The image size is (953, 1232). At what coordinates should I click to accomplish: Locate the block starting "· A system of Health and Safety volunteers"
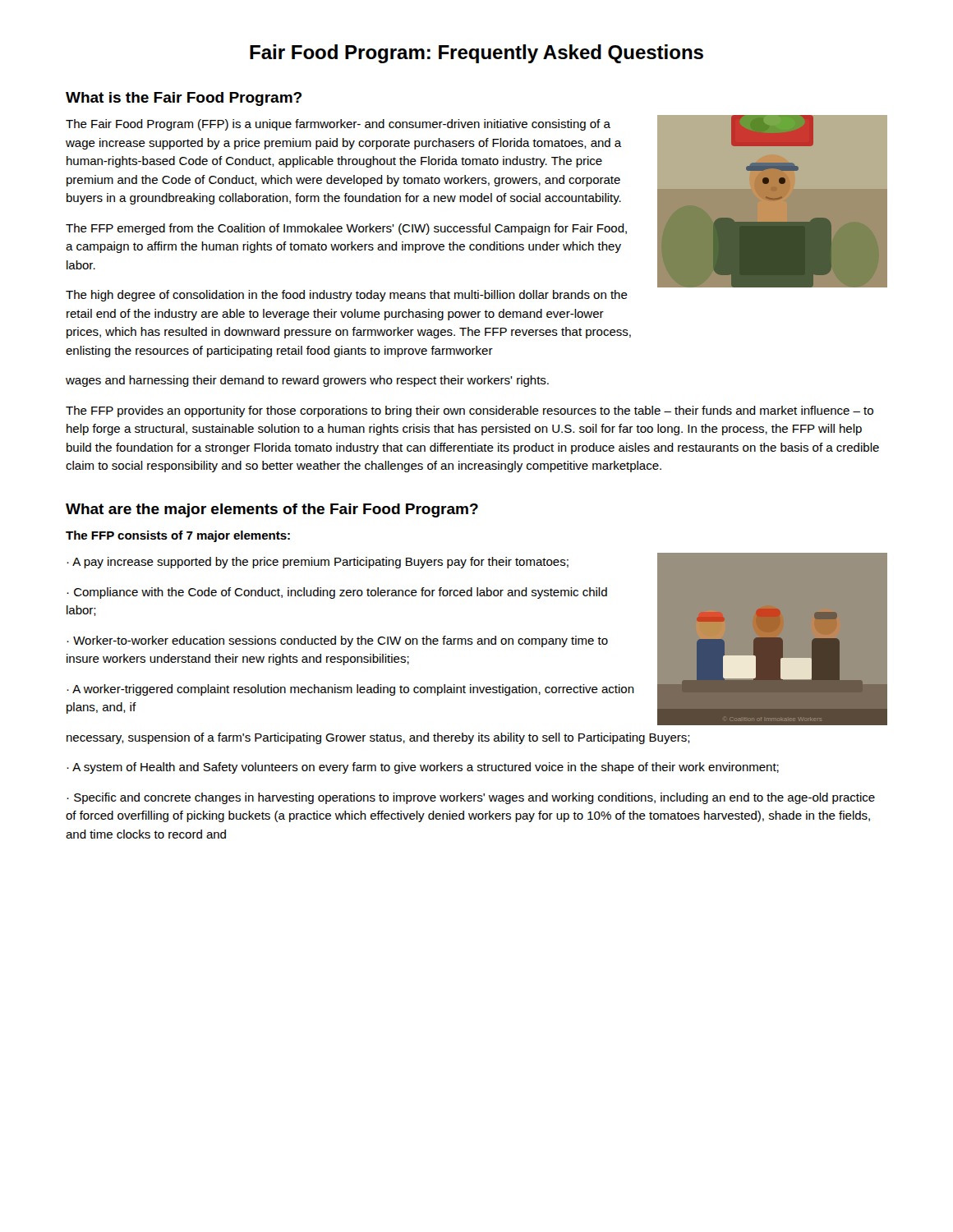(423, 767)
